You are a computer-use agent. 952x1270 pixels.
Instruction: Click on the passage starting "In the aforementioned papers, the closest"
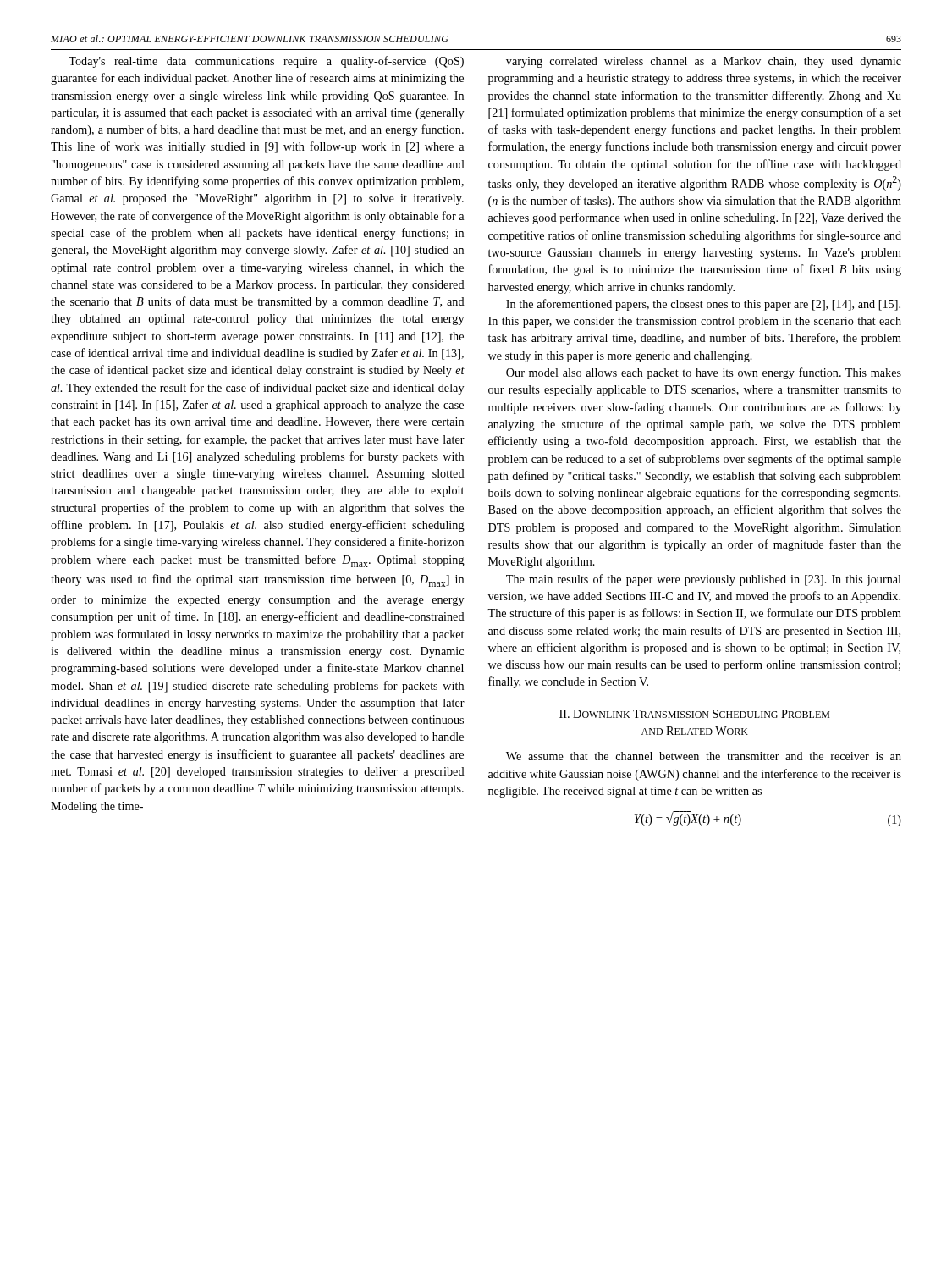[695, 330]
